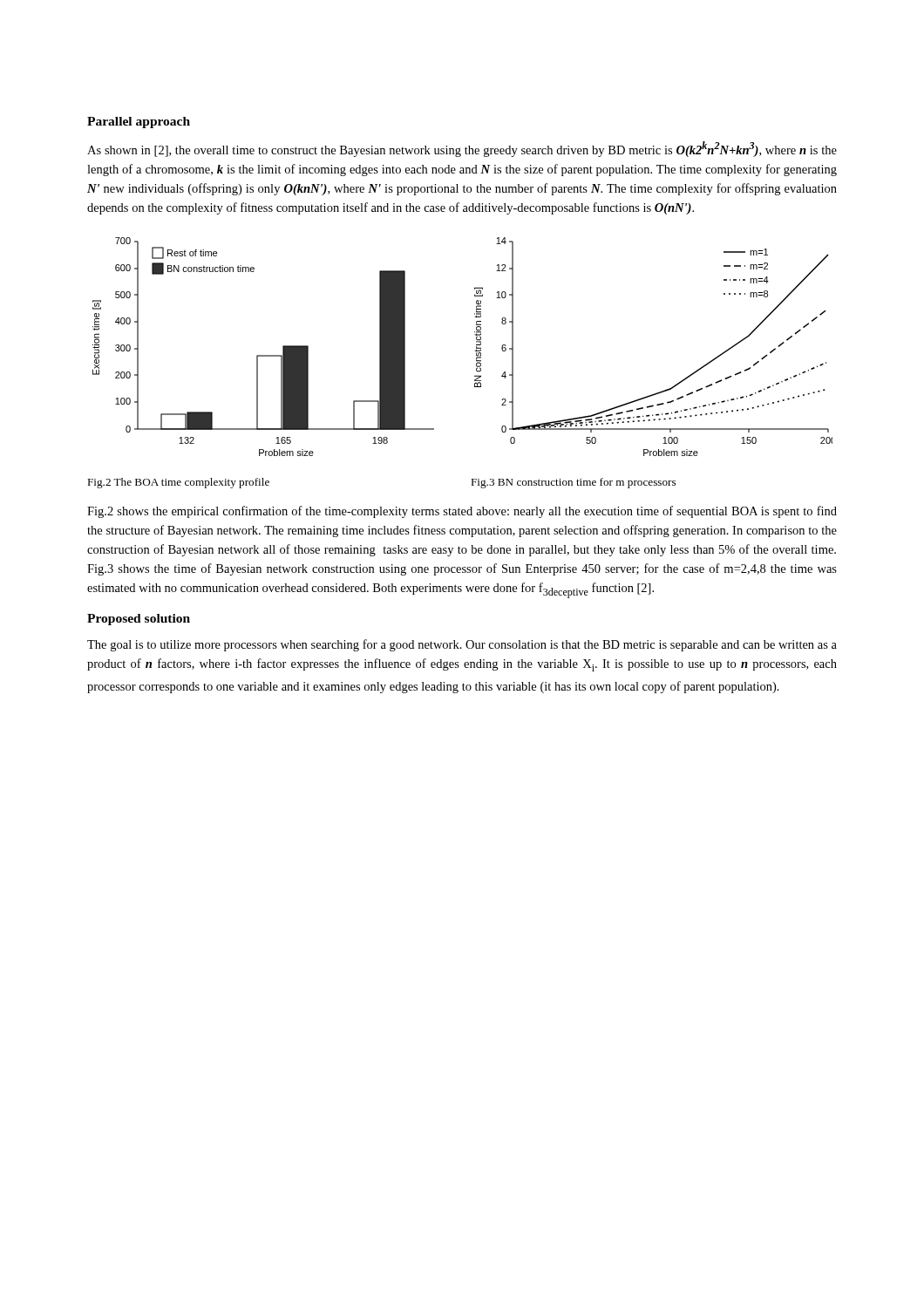Find the region starting "The goal is to utilize more processors"

click(462, 665)
